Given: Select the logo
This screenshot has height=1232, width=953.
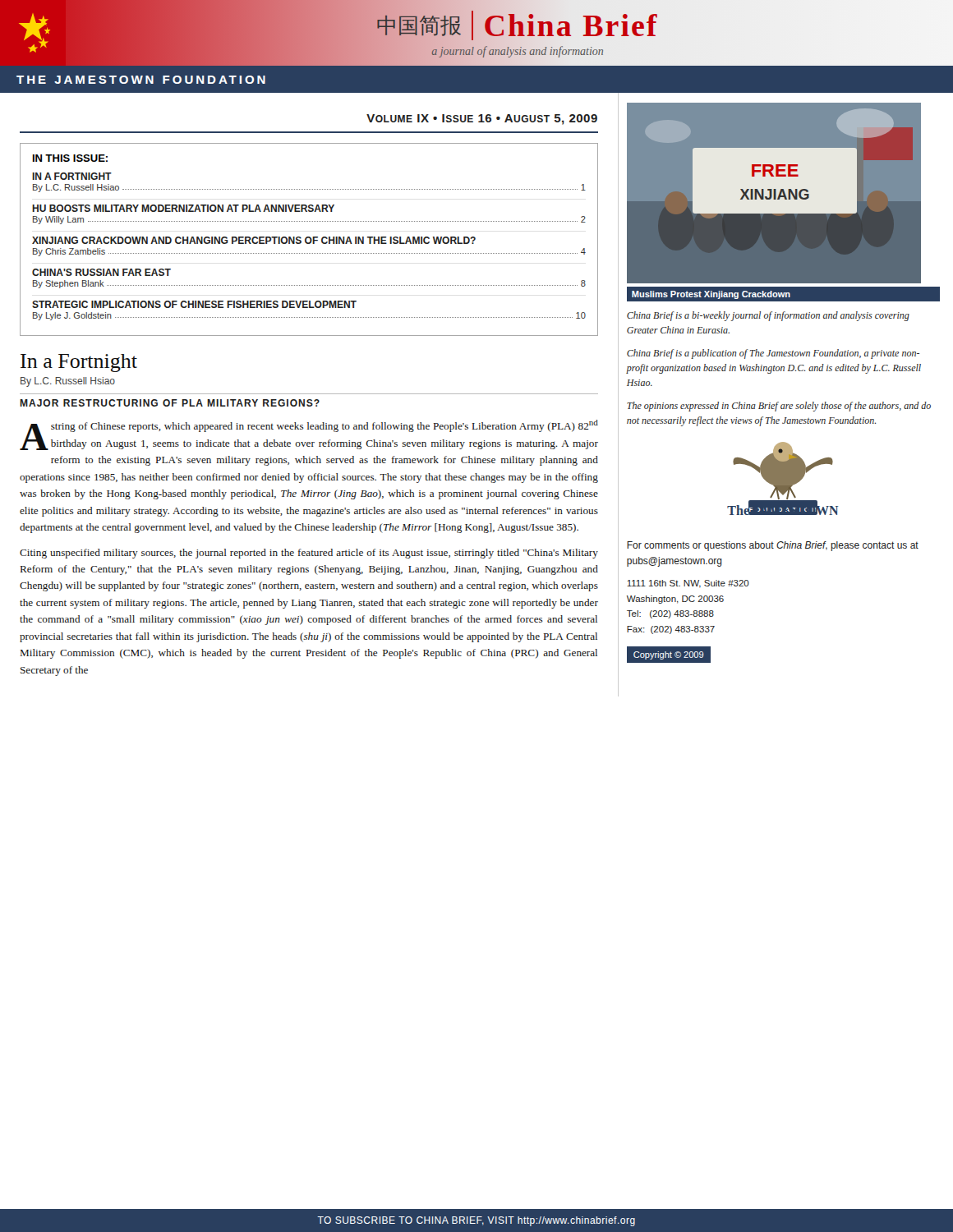Looking at the screenshot, I should click(x=783, y=483).
